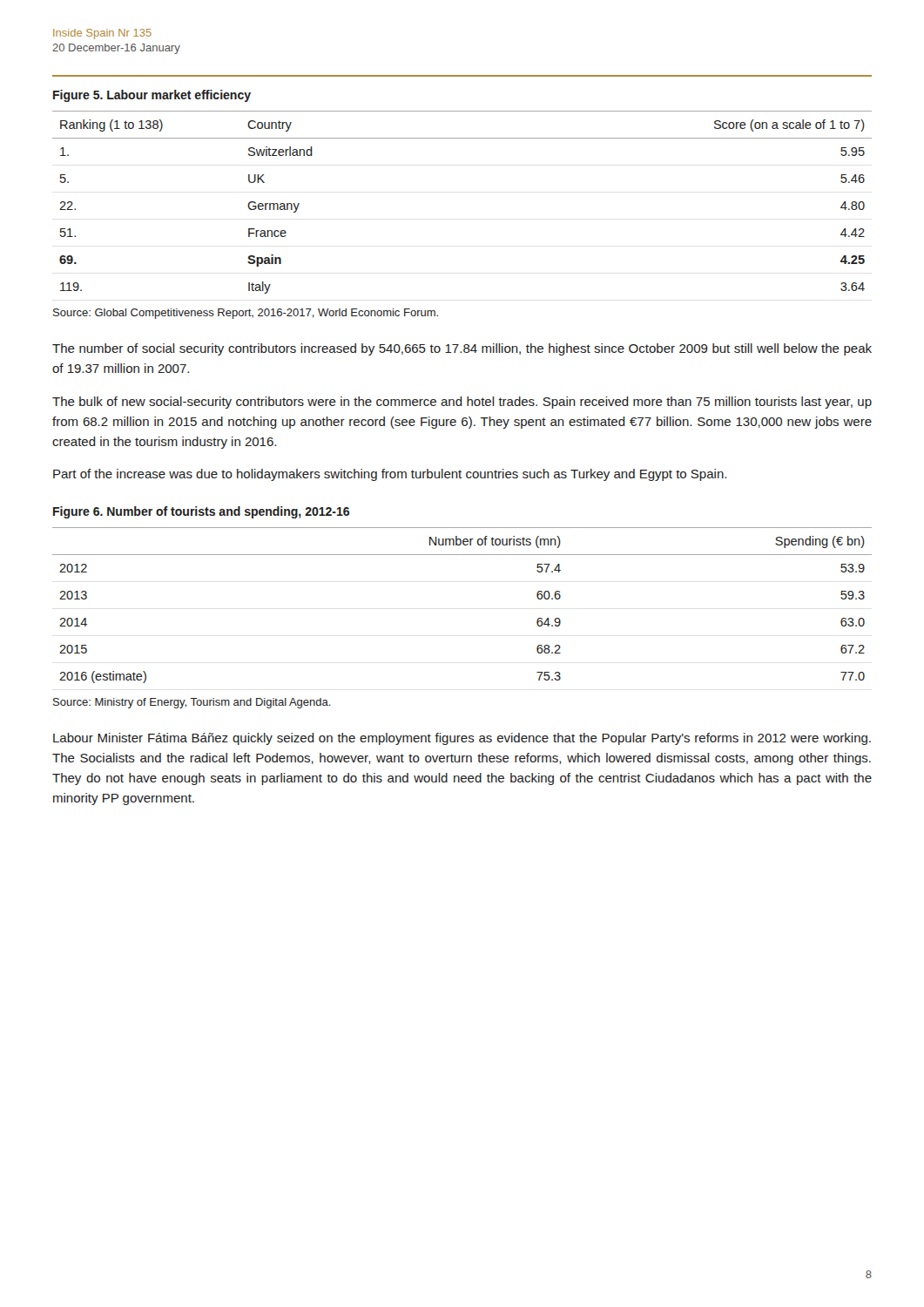
Task: Point to the element starting "The bulk of new social-security"
Action: (x=462, y=421)
